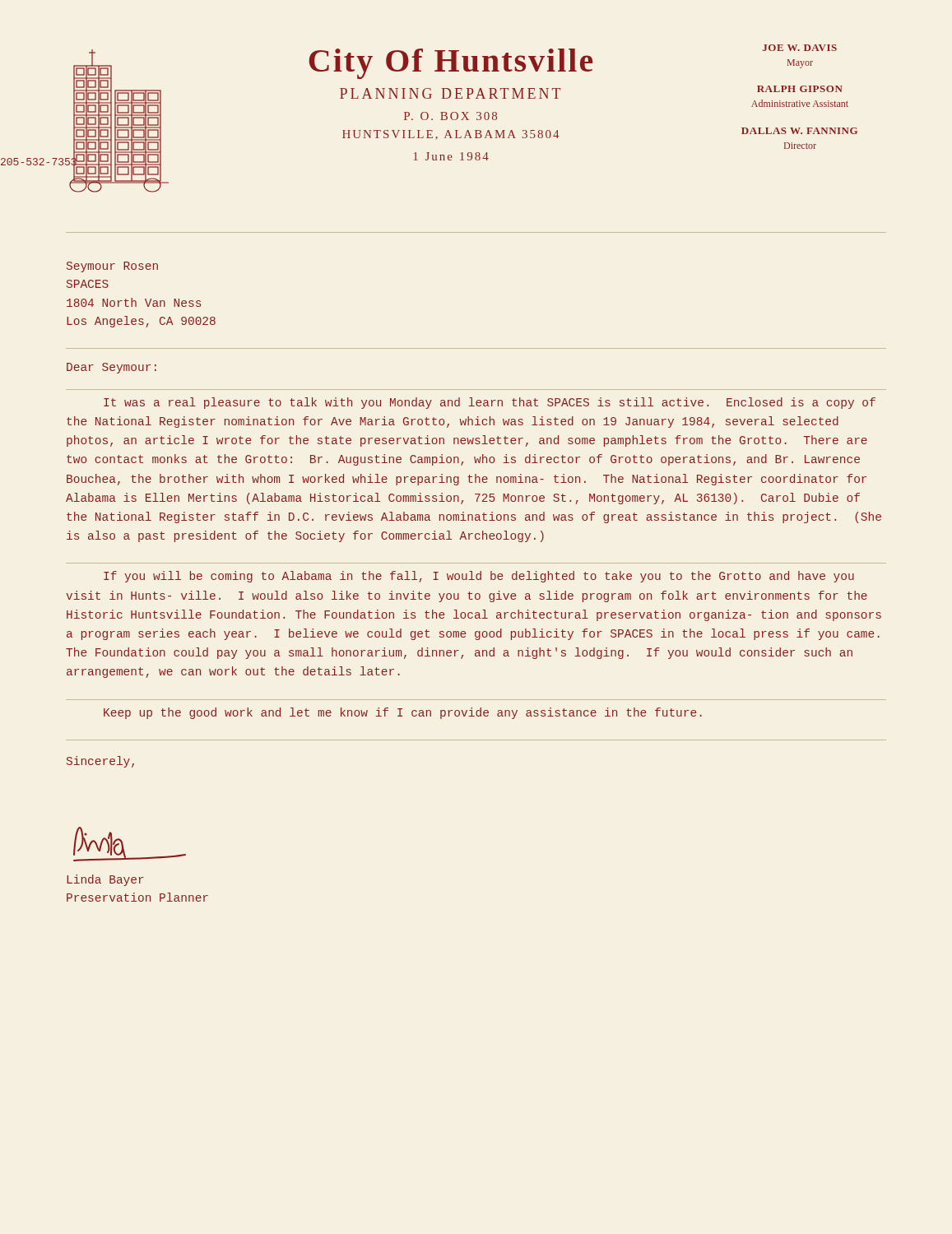
Task: Where does it say "Dear Seymour:"?
Action: click(x=112, y=368)
